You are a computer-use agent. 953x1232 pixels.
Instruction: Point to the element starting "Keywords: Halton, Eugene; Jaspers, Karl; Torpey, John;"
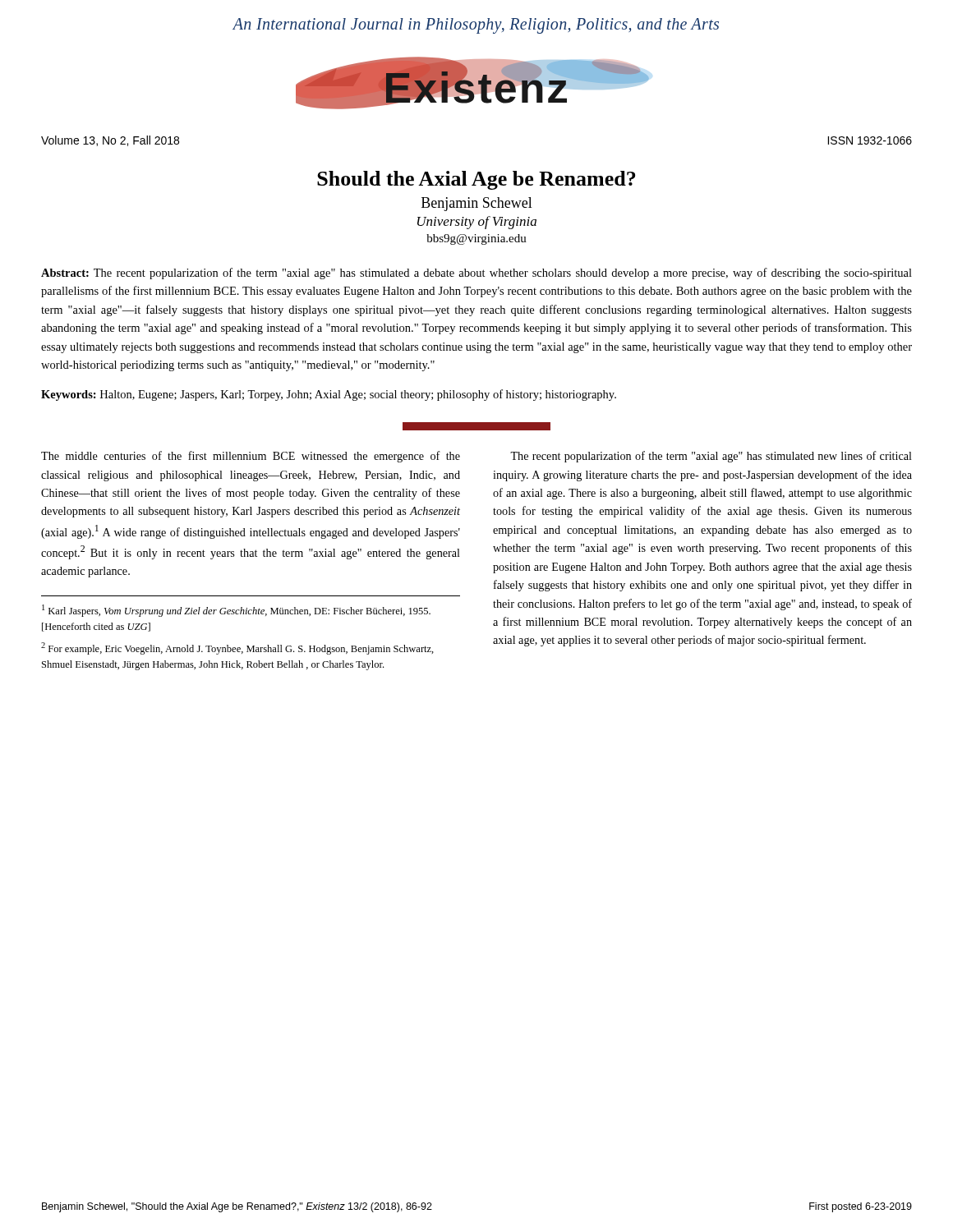click(x=329, y=394)
